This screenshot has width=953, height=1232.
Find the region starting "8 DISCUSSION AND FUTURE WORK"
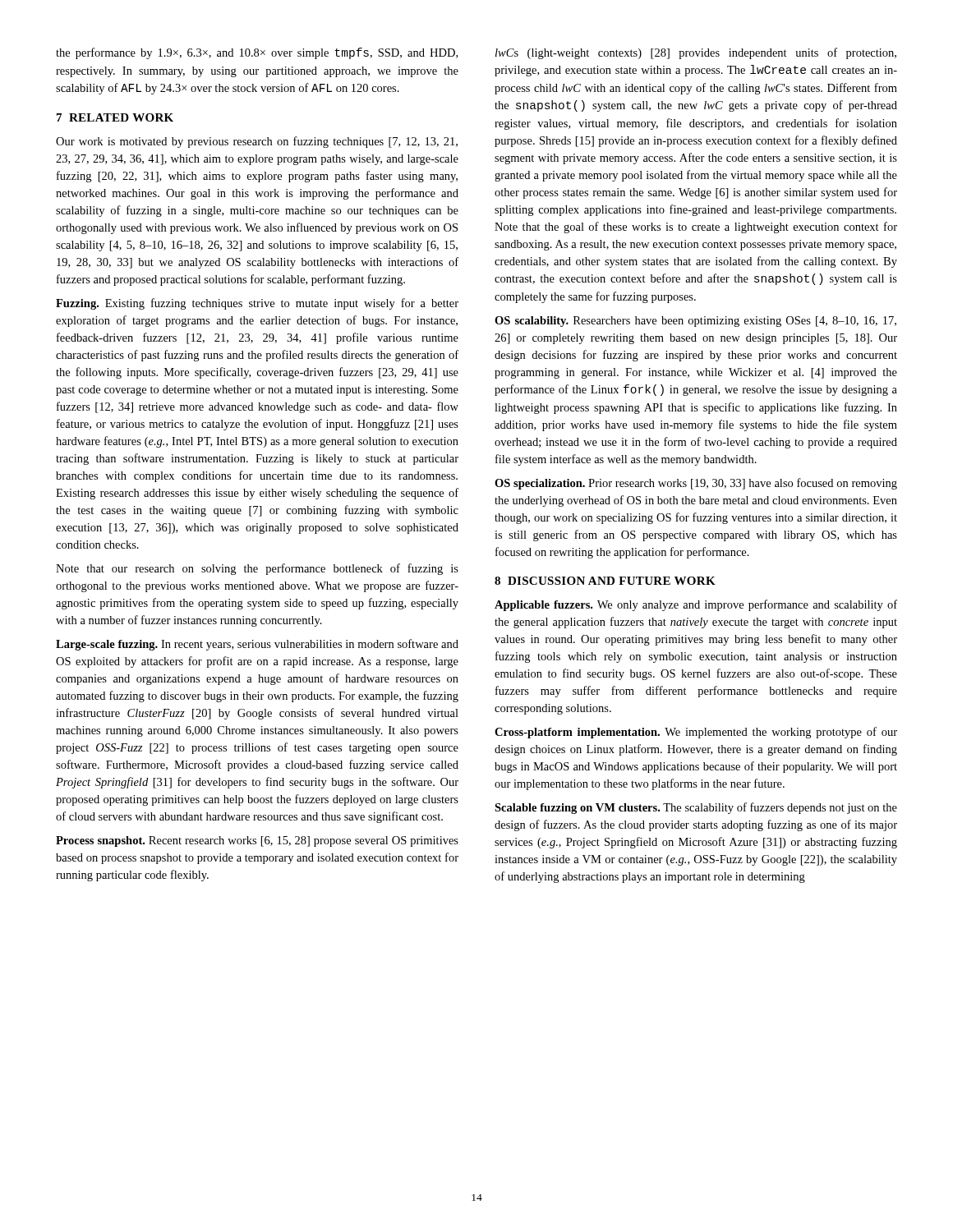pyautogui.click(x=696, y=582)
